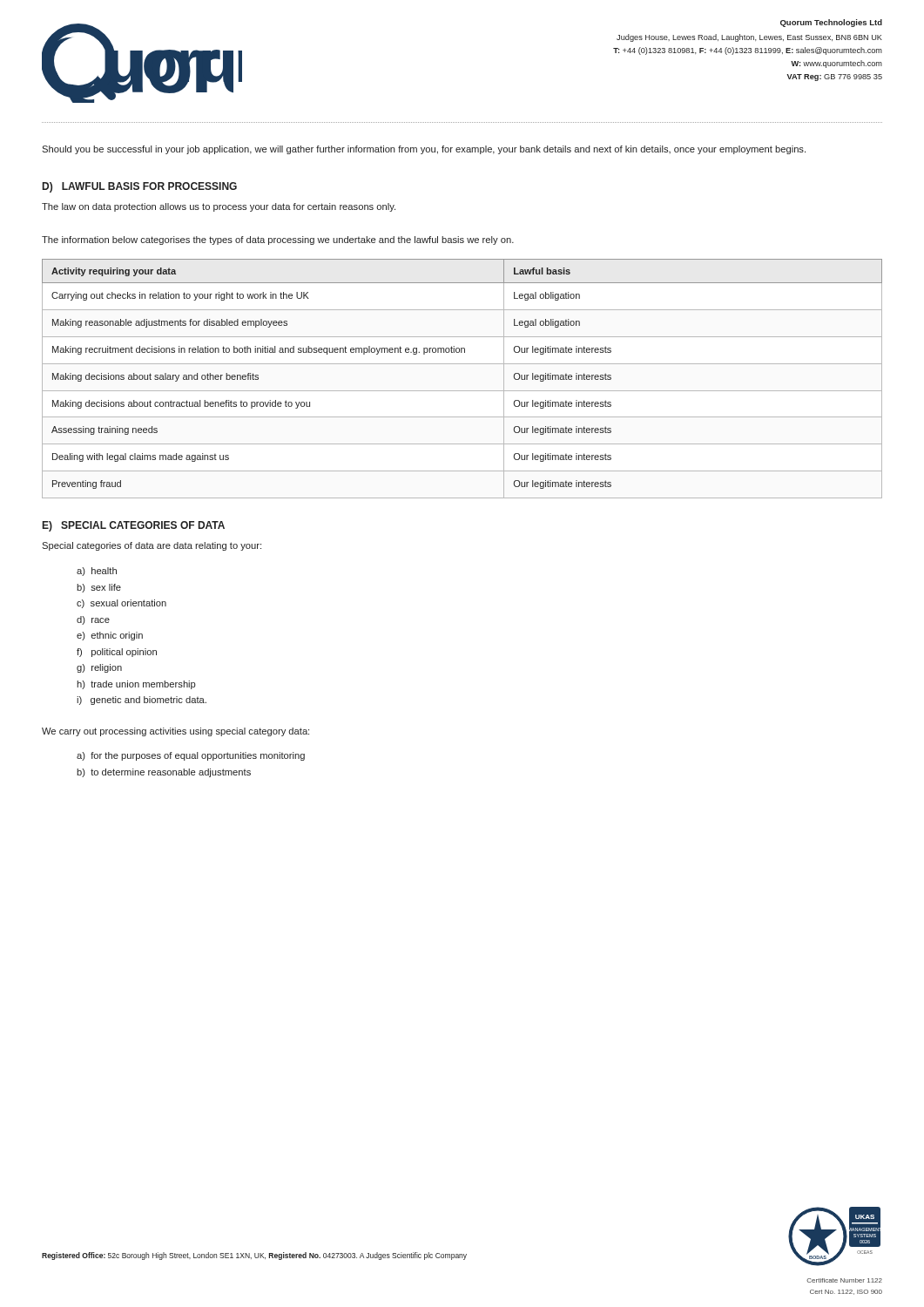This screenshot has height=1307, width=924.
Task: Select the passage starting "E) SPECIAL CATEGORIES OF DATA"
Action: click(x=133, y=526)
